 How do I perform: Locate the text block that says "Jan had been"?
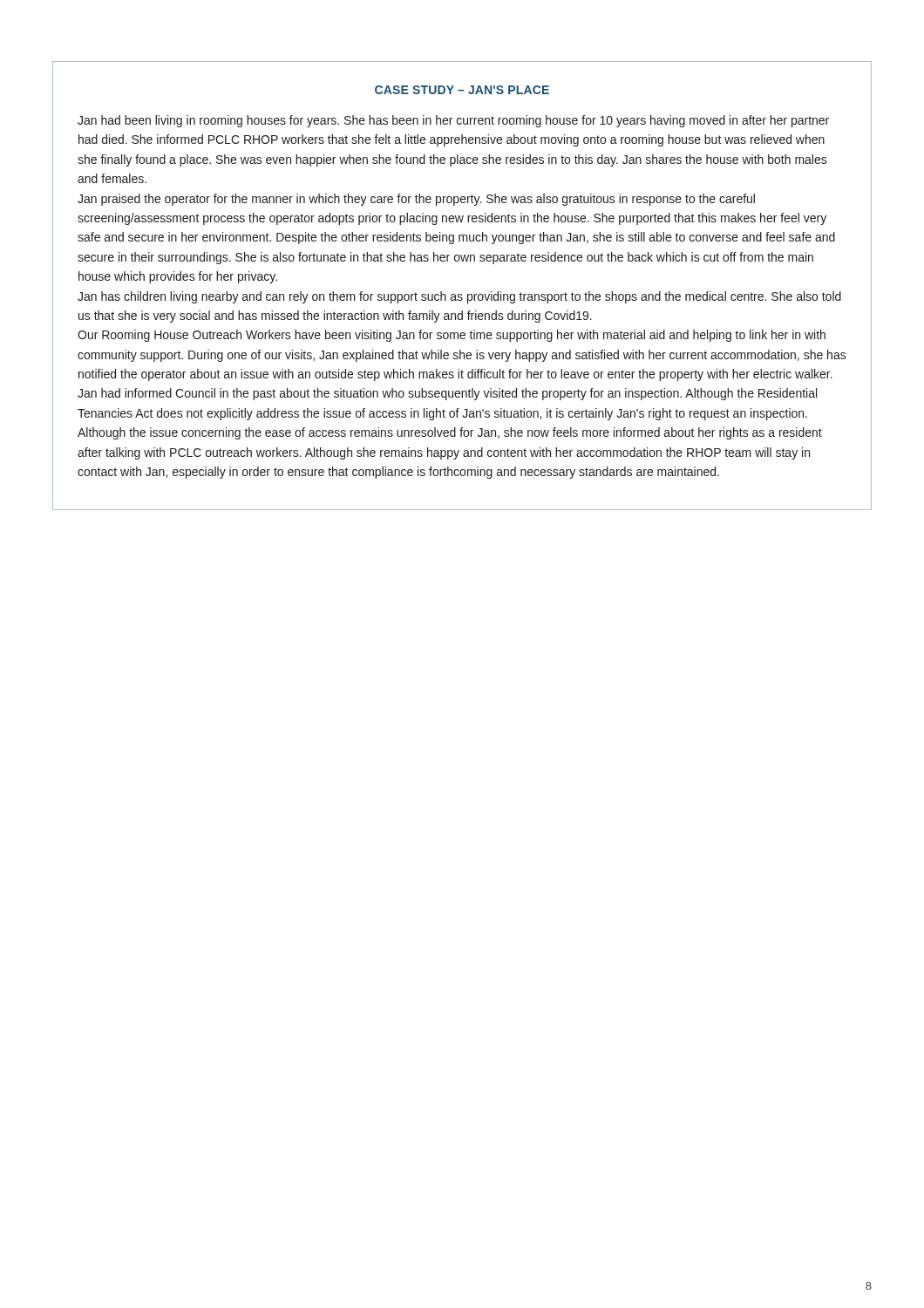462,296
